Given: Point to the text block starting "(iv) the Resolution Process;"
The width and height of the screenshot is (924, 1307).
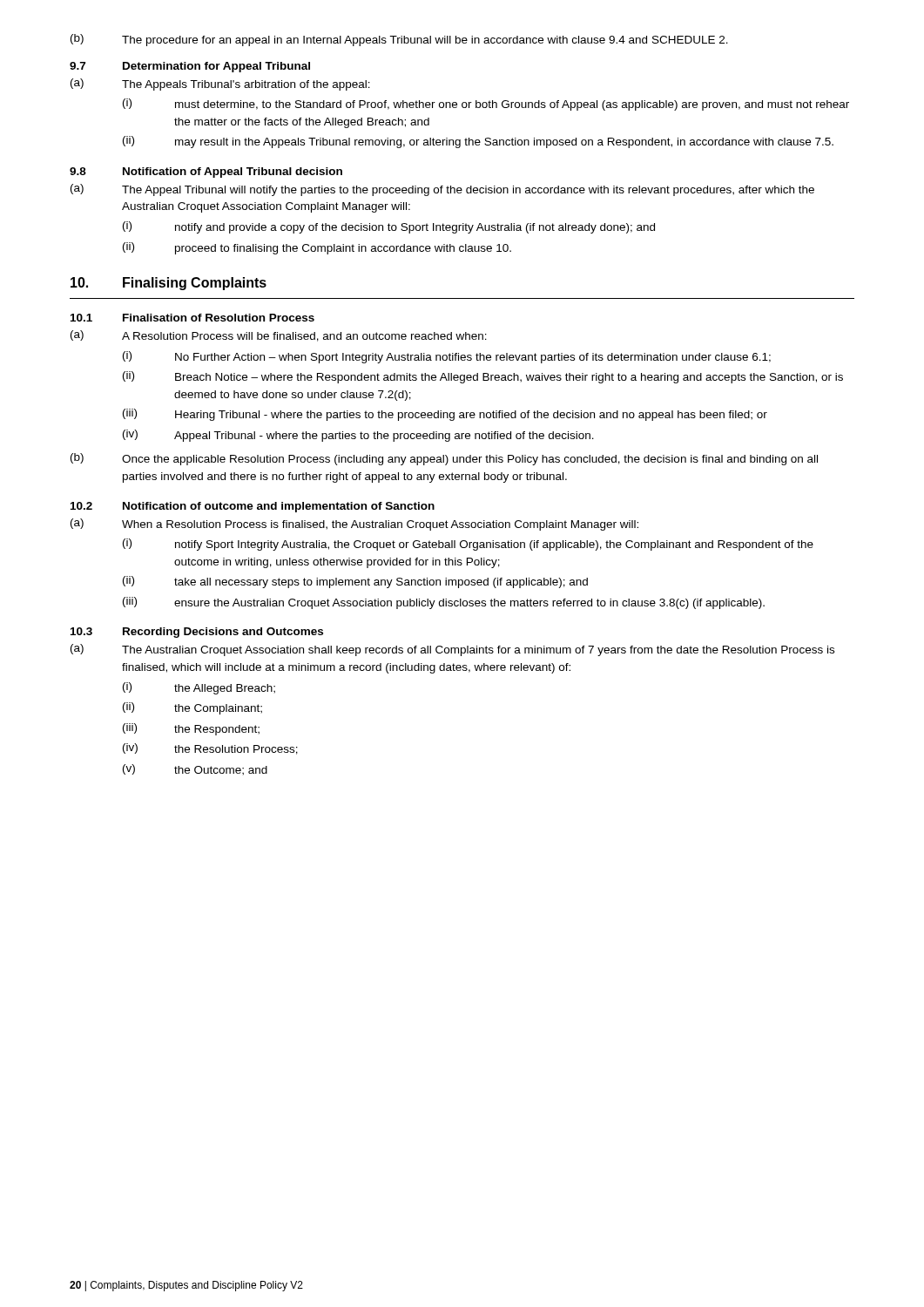Looking at the screenshot, I should (x=210, y=749).
